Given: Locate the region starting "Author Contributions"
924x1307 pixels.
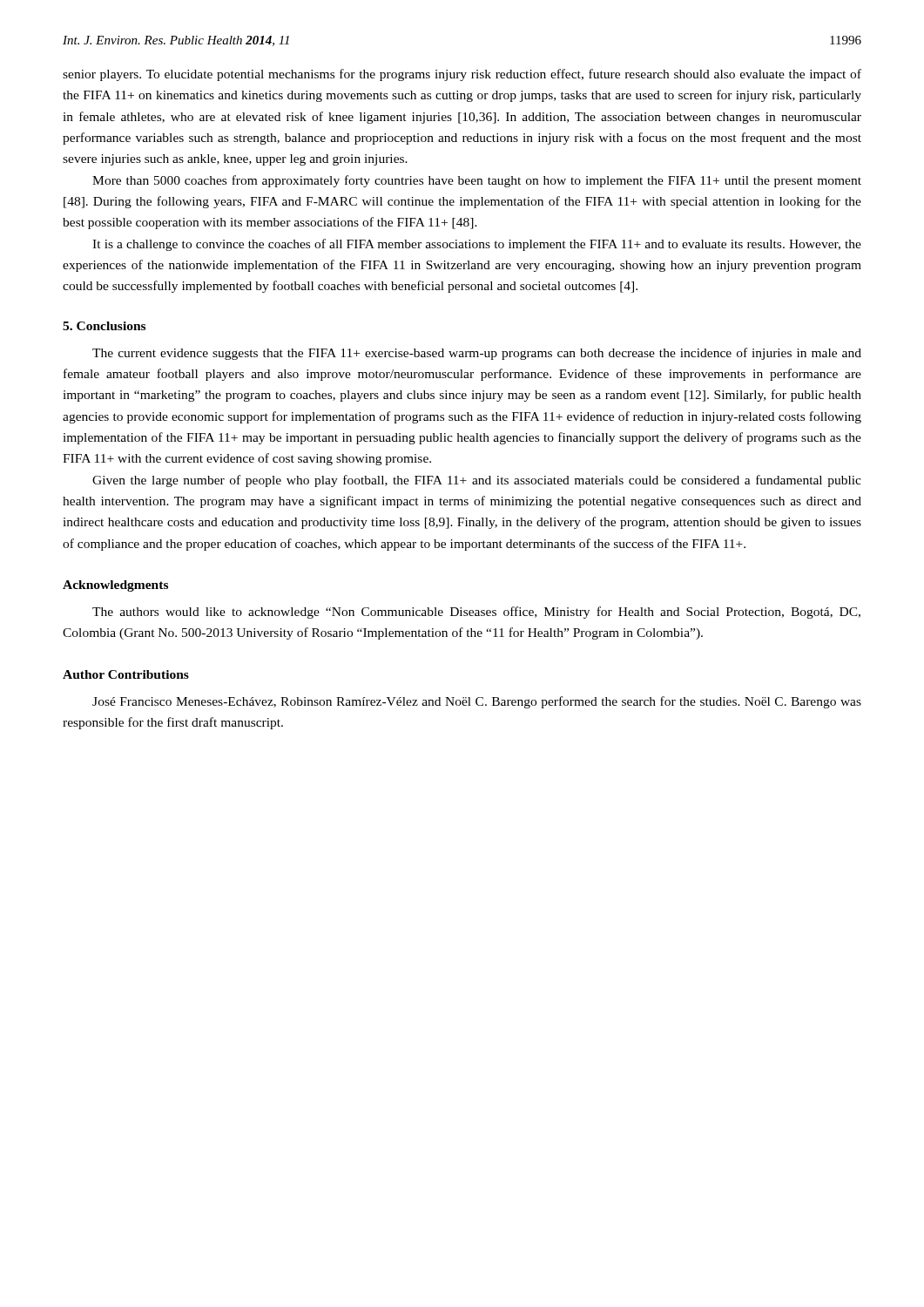Looking at the screenshot, I should [x=126, y=674].
